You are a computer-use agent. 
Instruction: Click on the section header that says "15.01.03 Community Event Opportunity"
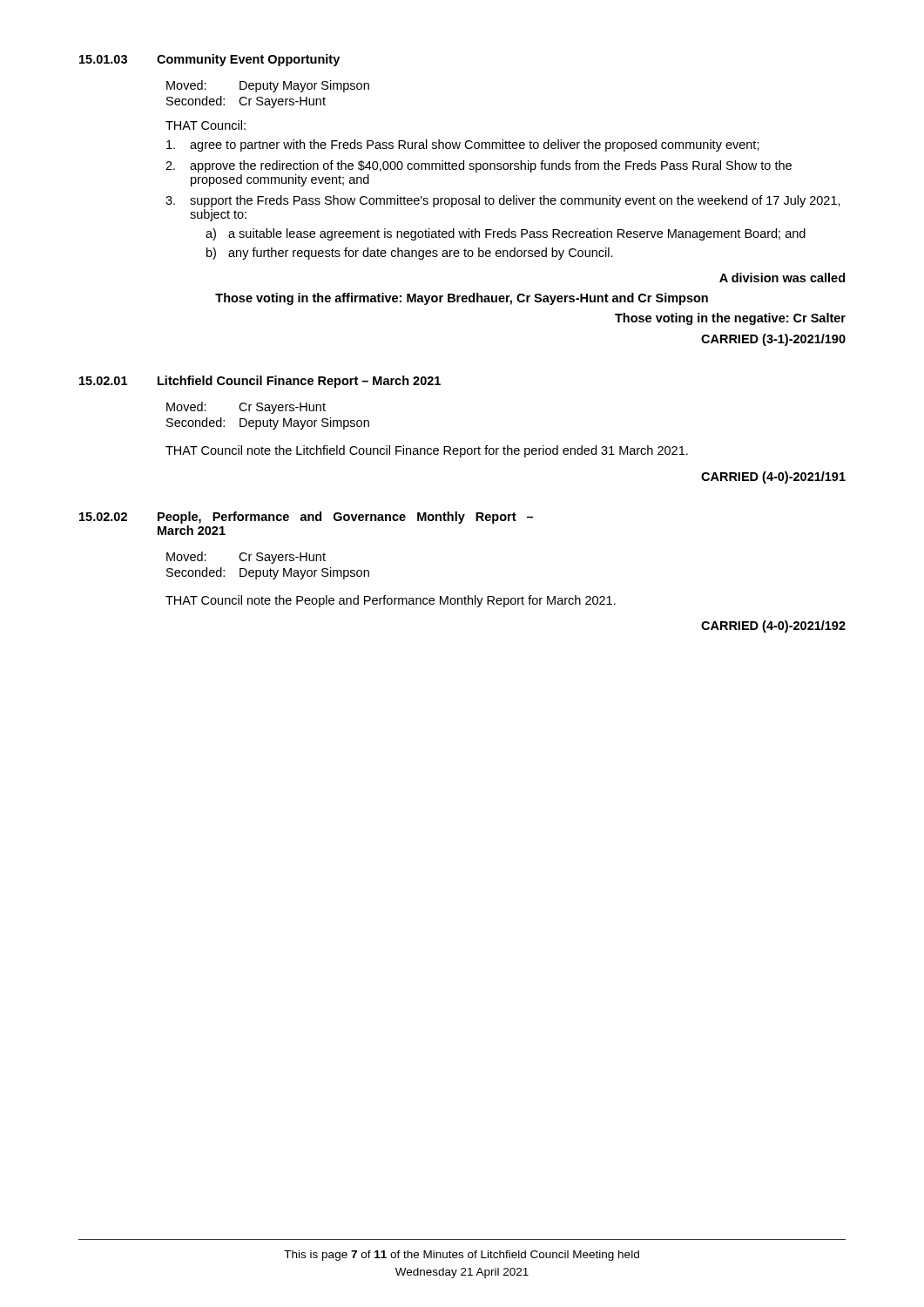tap(209, 59)
